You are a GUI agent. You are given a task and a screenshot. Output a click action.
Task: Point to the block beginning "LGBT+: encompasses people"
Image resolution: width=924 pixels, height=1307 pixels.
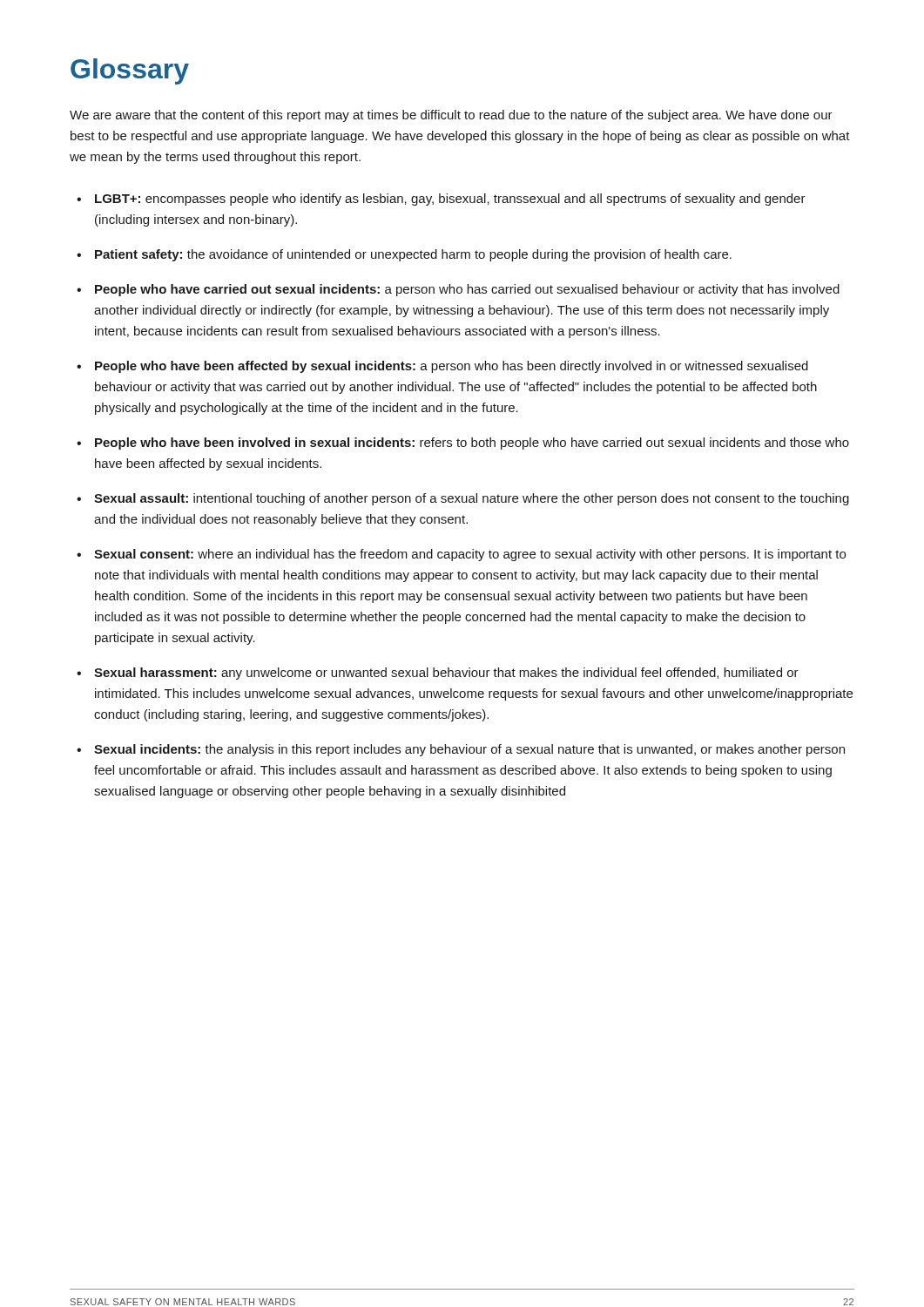pyautogui.click(x=450, y=209)
